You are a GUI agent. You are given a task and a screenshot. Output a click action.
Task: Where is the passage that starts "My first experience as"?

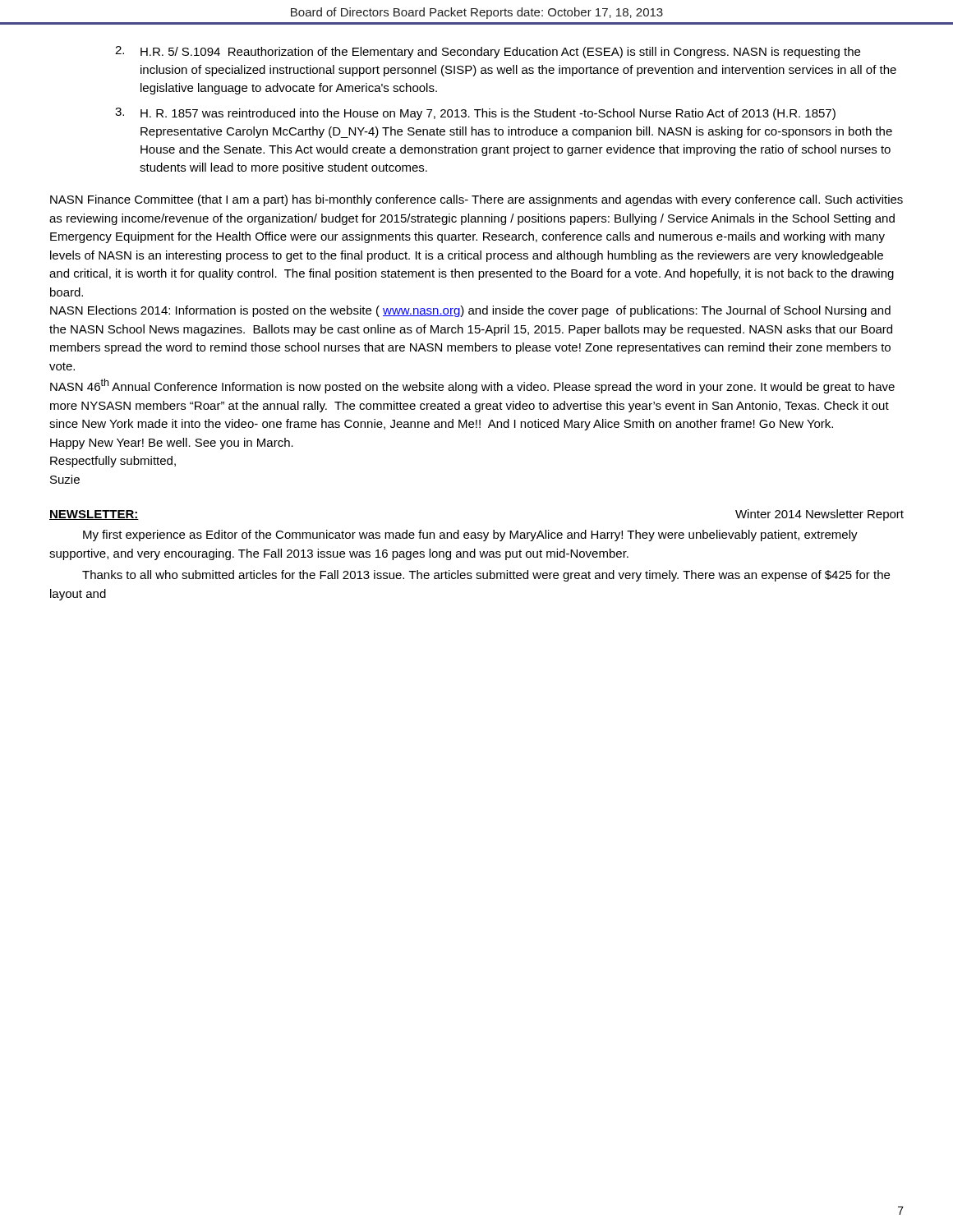pyautogui.click(x=453, y=544)
